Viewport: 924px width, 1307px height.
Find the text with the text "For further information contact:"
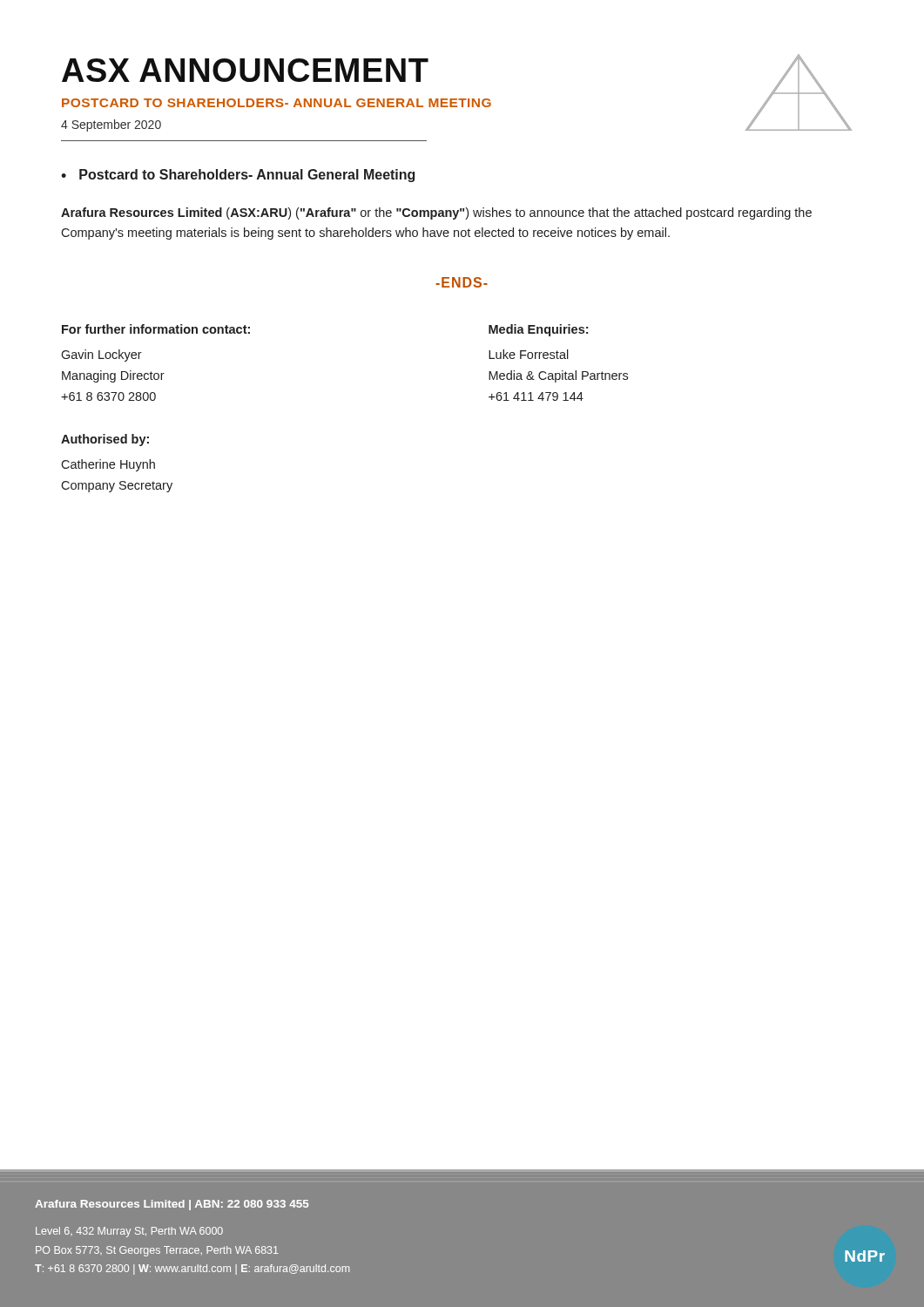(156, 329)
